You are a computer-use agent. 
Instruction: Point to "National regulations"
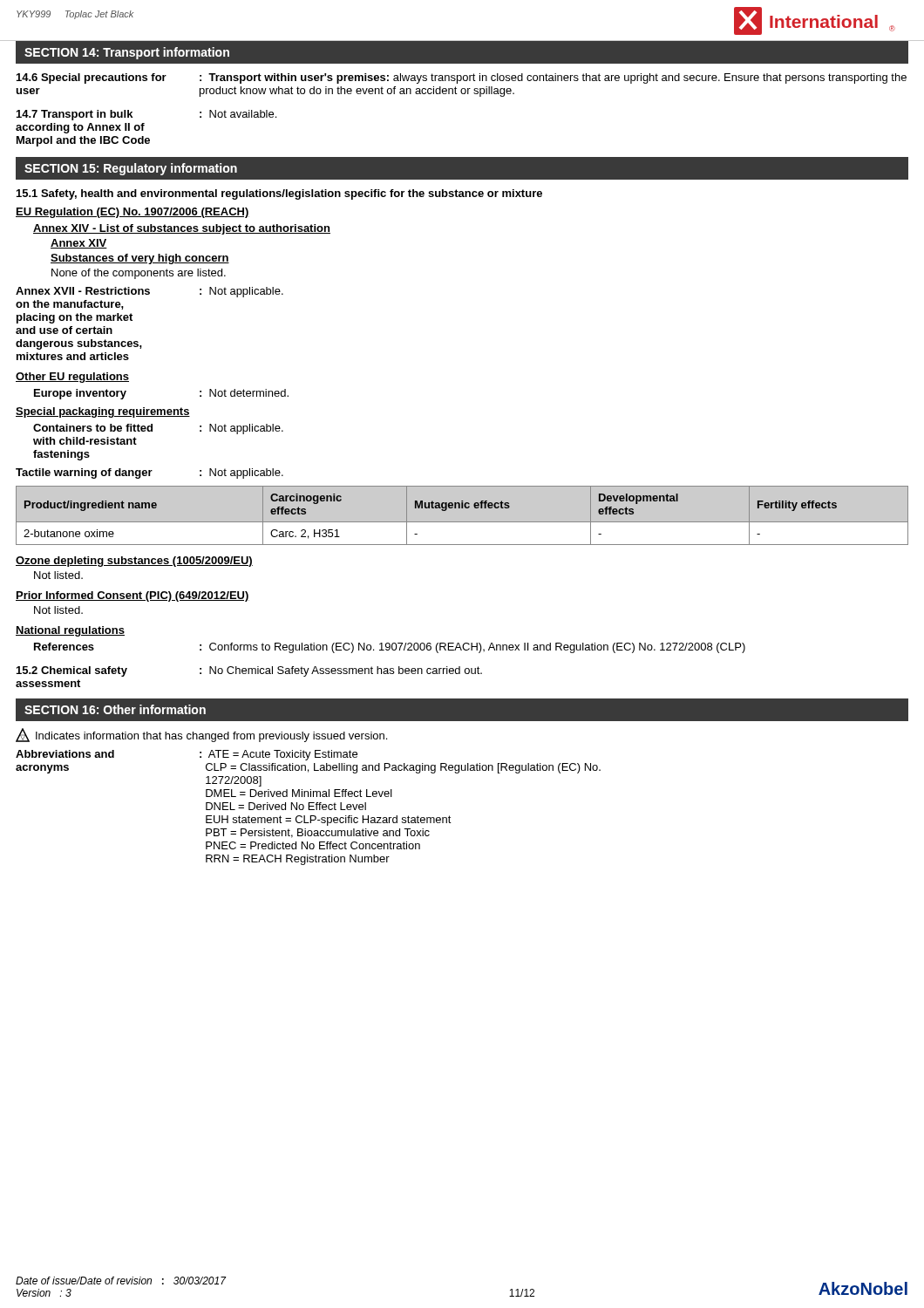(70, 630)
